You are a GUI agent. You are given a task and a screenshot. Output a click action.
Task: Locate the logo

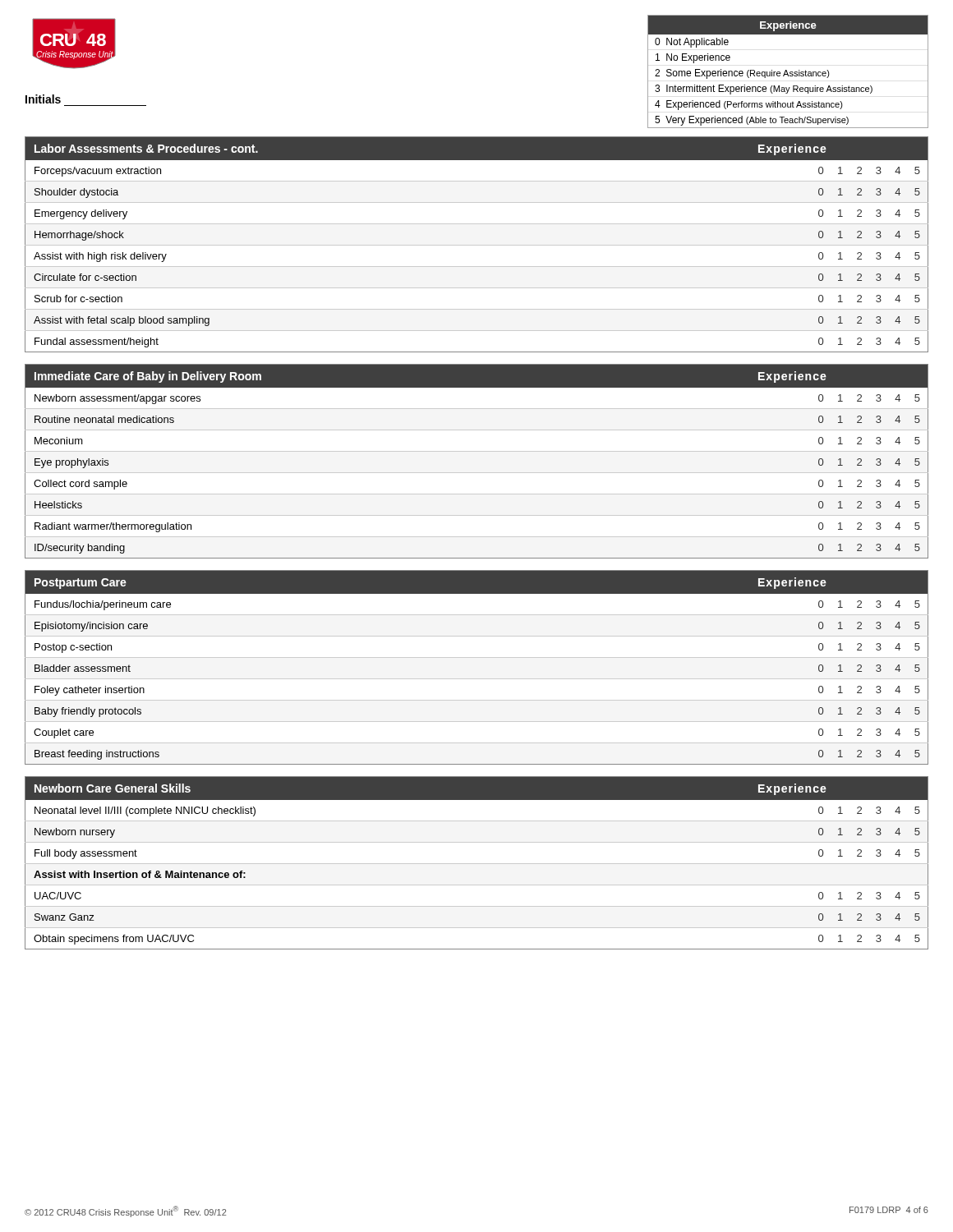click(74, 48)
